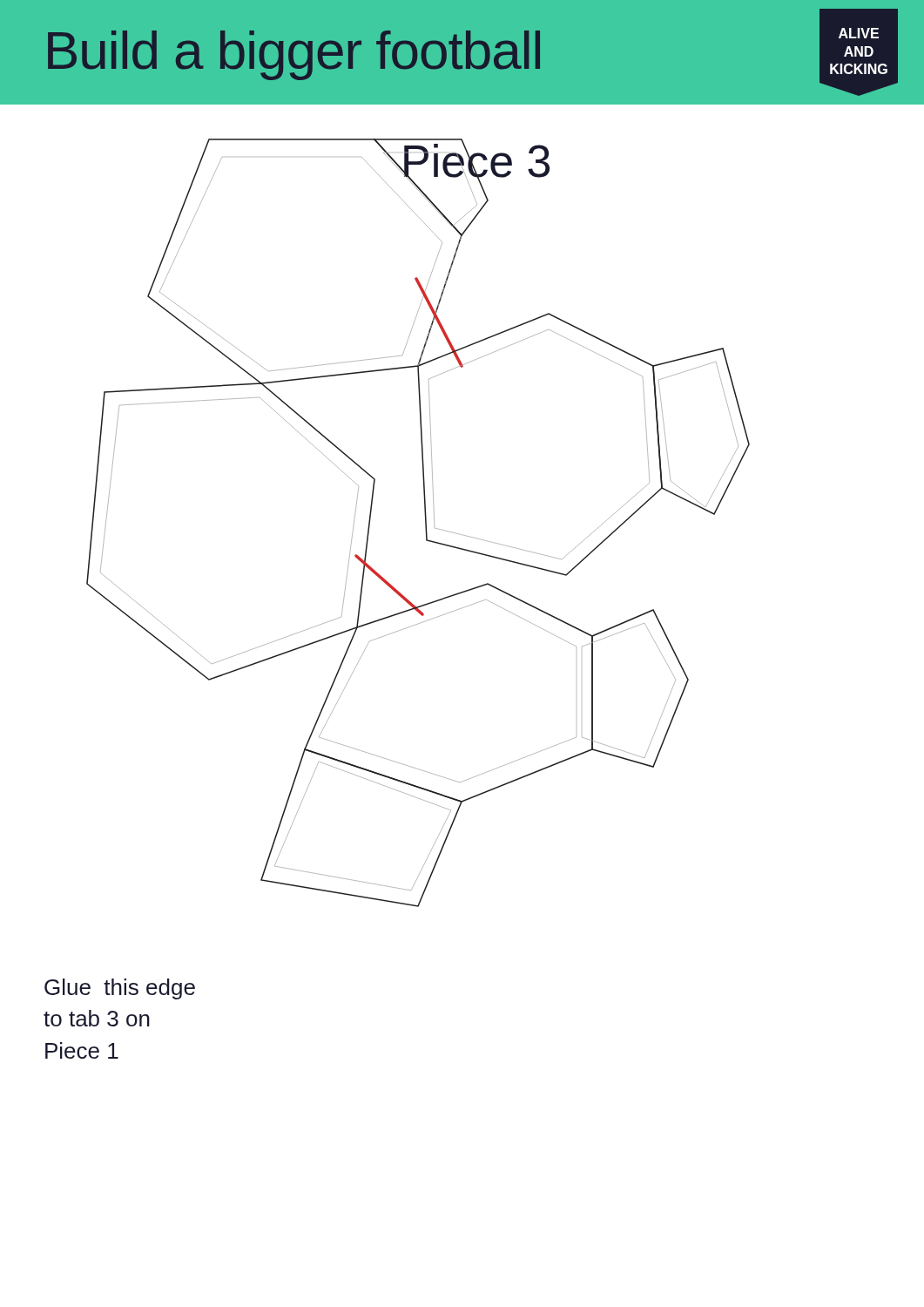
Task: Find the engineering diagram
Action: pos(462,571)
